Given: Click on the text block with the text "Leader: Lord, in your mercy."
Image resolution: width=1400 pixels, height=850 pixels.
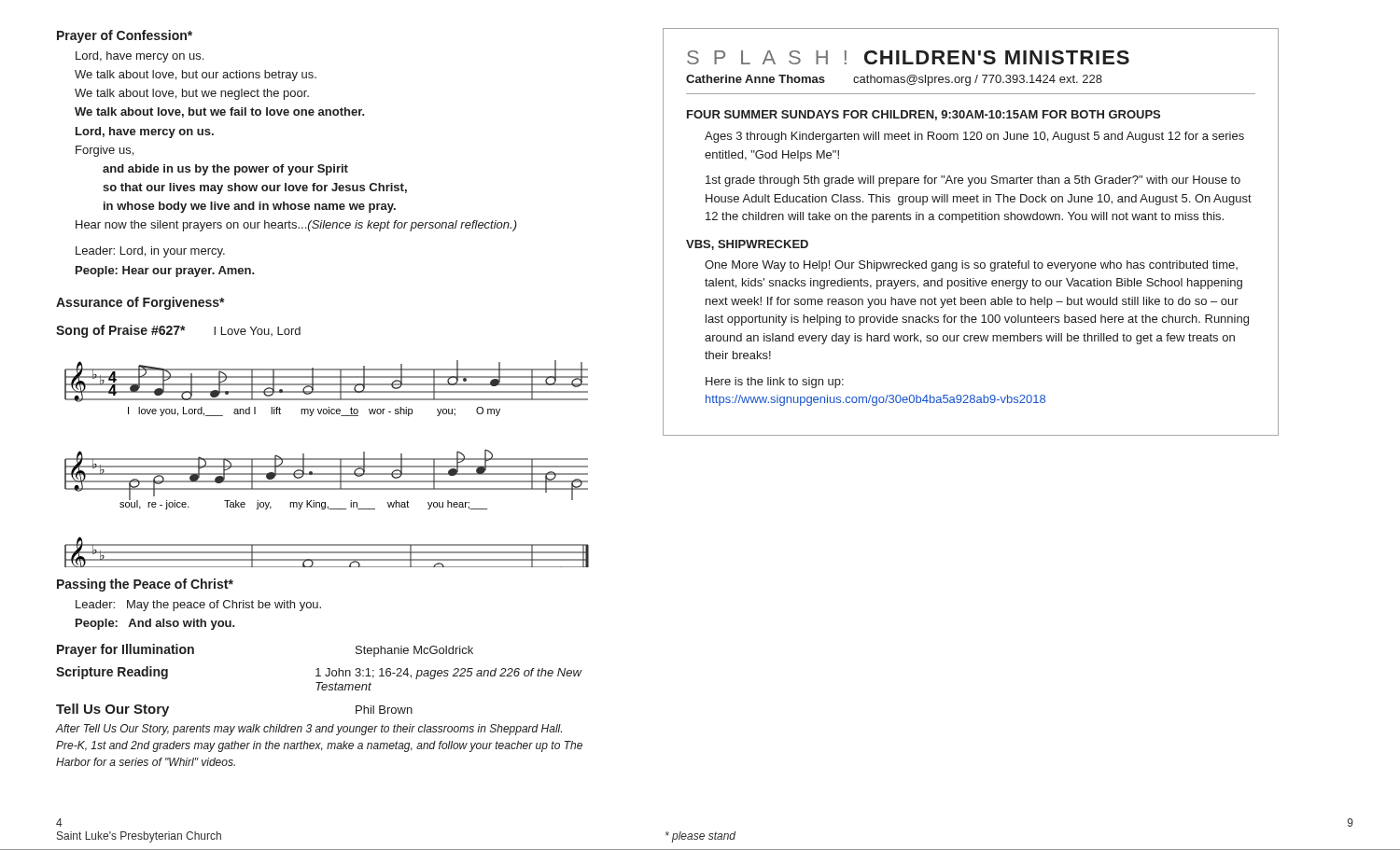Looking at the screenshot, I should (x=150, y=252).
